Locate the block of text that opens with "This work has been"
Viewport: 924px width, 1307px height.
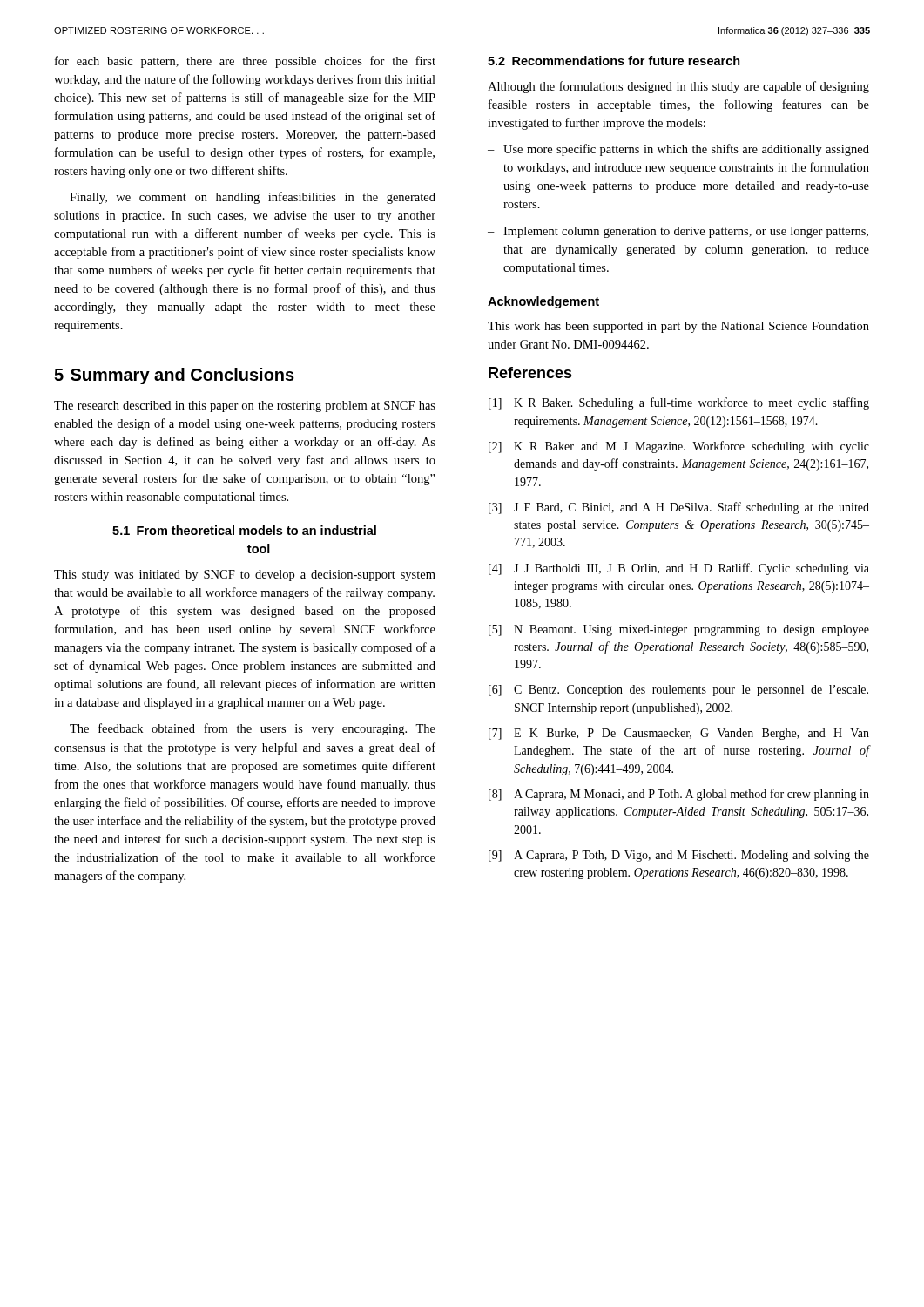coord(678,336)
